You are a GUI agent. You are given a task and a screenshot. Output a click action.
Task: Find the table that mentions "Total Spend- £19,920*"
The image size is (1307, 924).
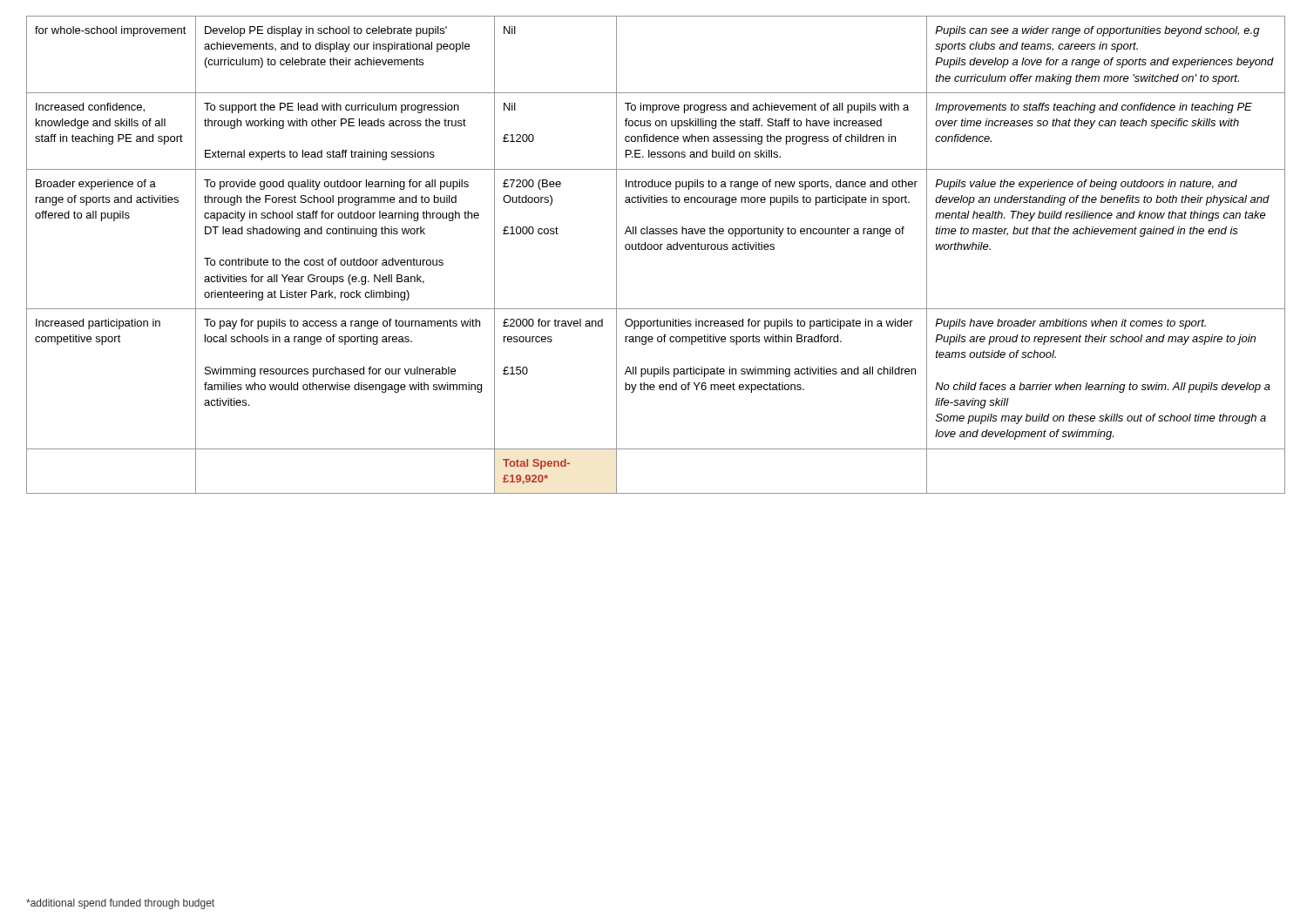(656, 255)
